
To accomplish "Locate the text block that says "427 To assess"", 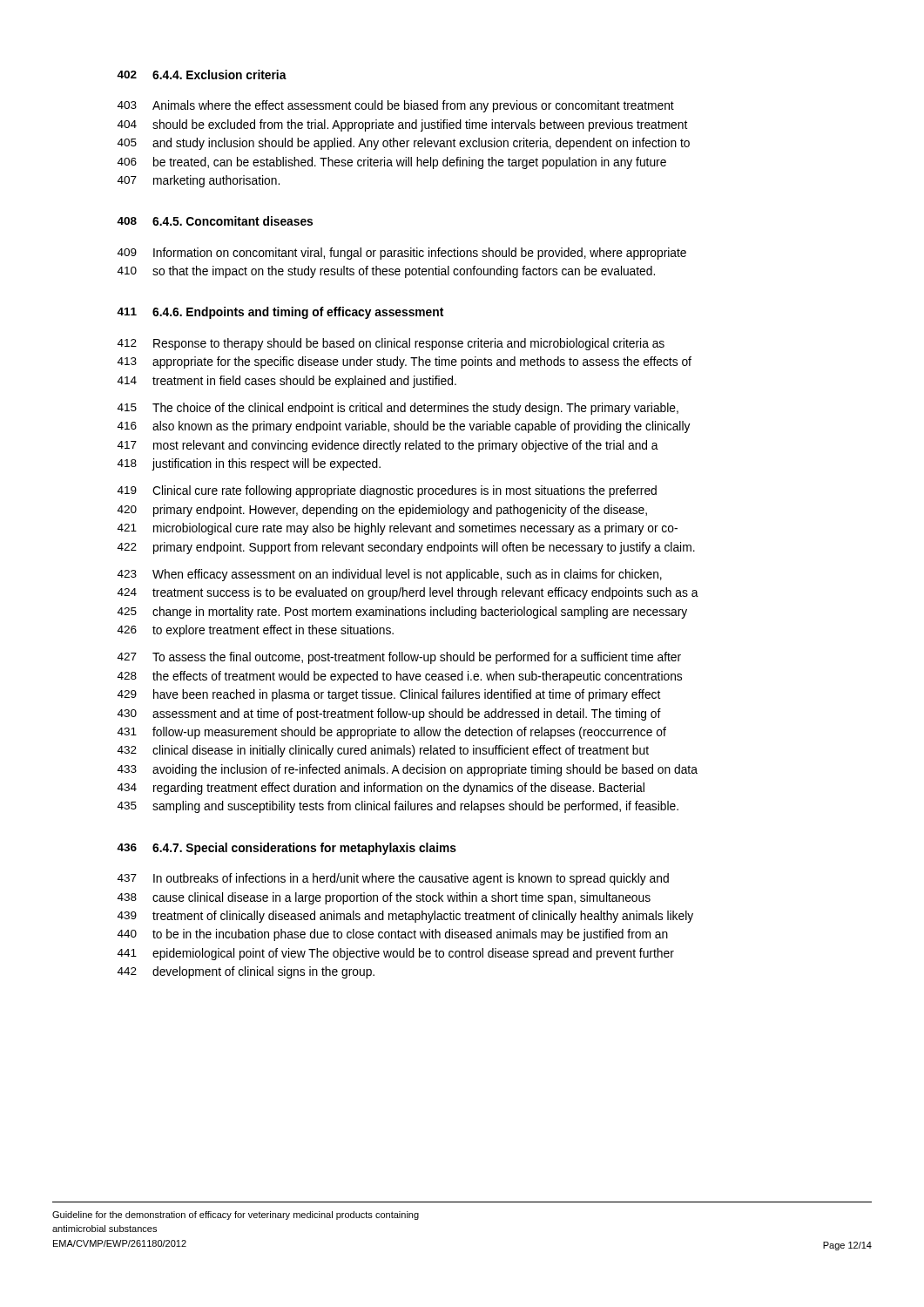I will (475, 732).
